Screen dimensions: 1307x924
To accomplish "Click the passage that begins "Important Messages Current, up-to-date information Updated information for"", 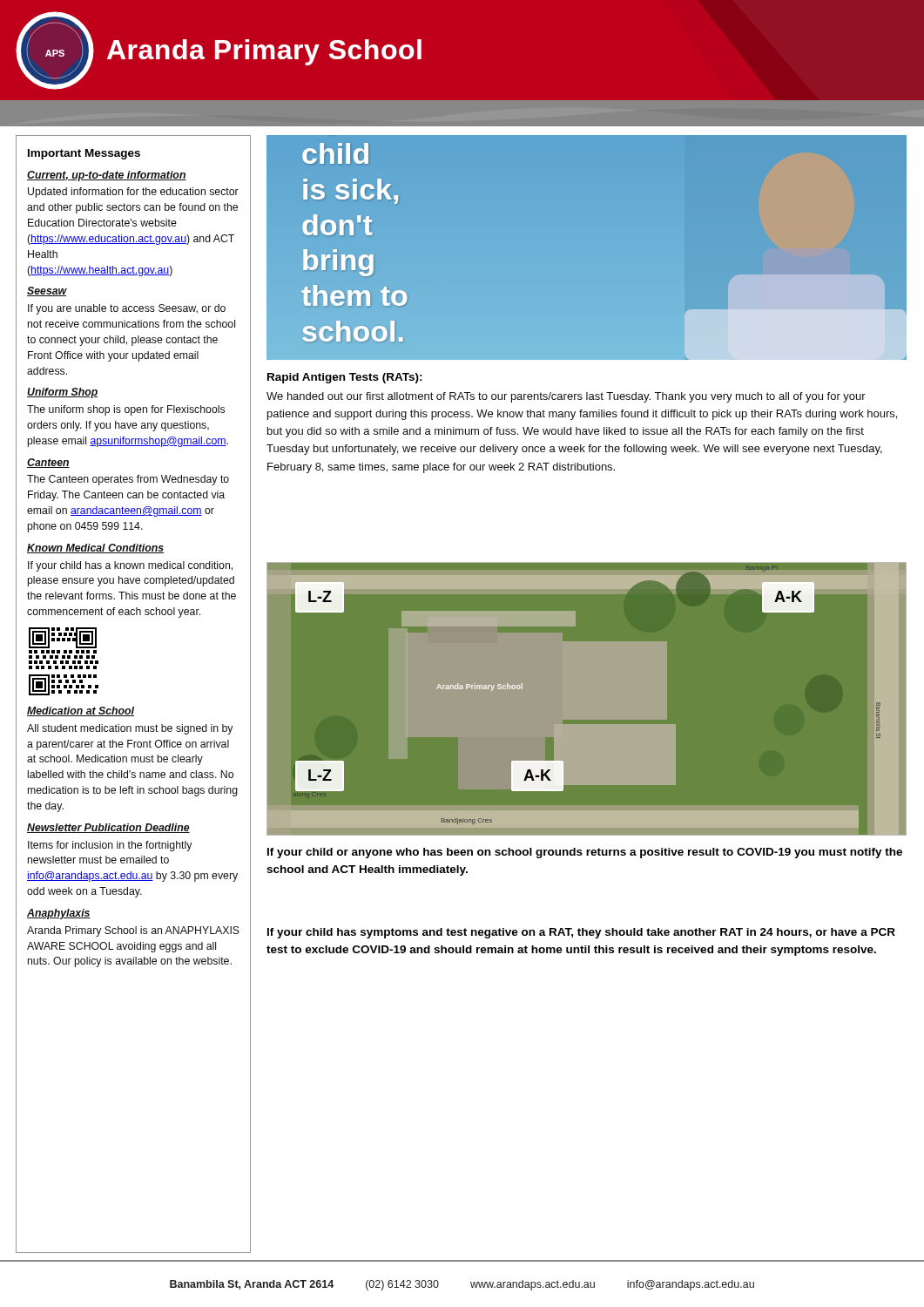I will pos(133,557).
